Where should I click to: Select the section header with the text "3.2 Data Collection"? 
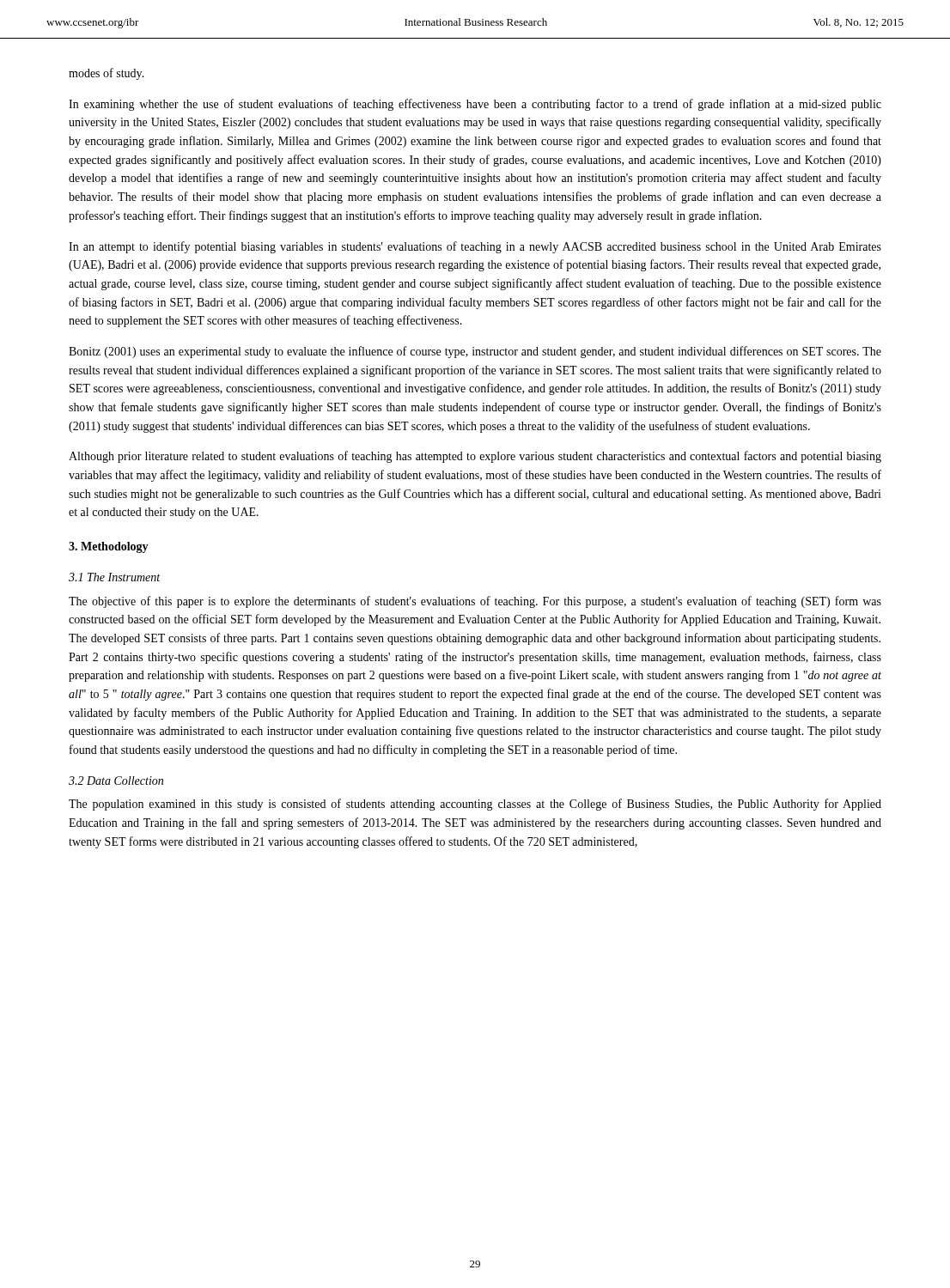116,781
